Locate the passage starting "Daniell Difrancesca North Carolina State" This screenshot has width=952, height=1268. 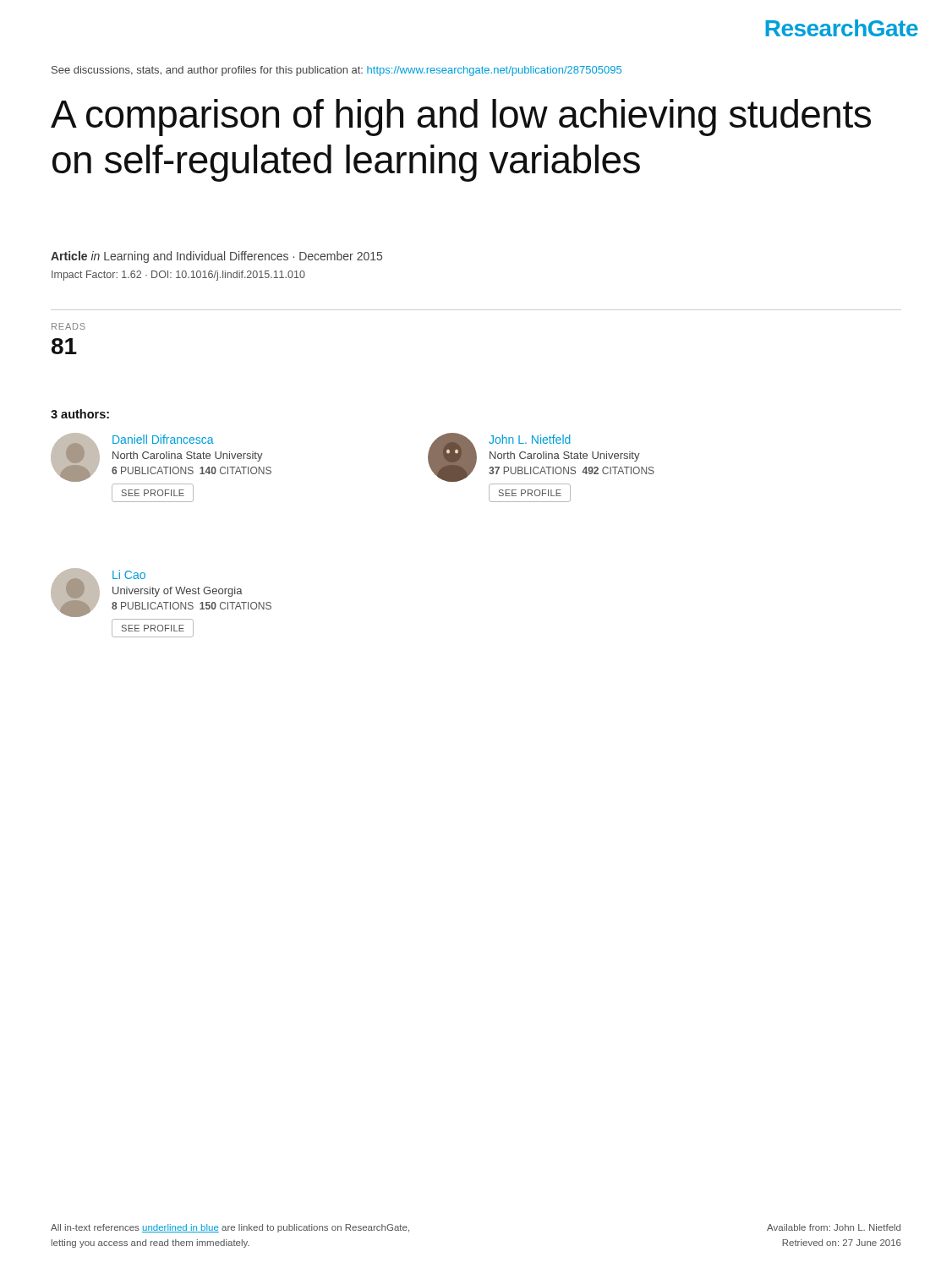pyautogui.click(x=220, y=467)
